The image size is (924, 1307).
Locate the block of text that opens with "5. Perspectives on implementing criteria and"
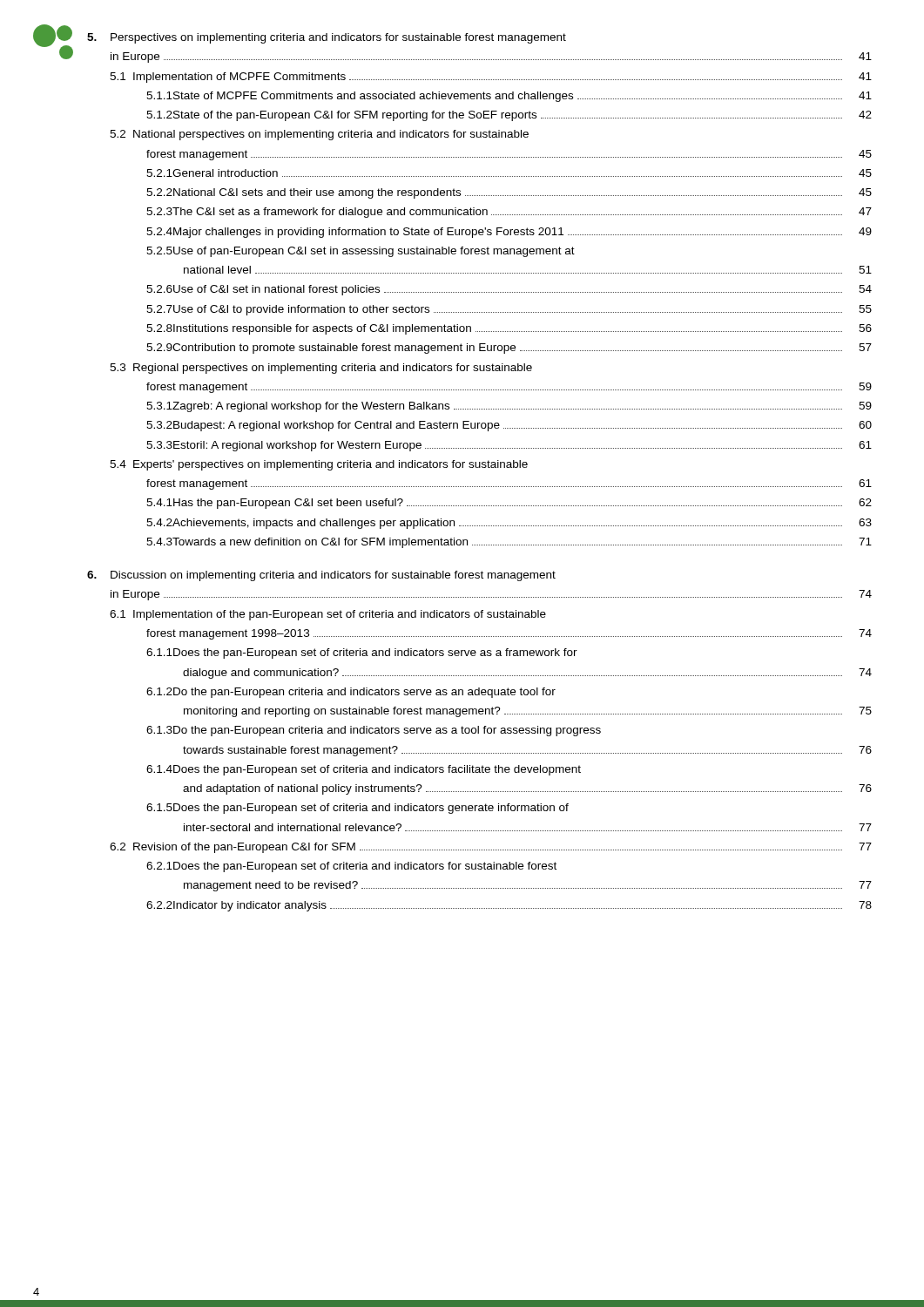[x=326, y=38]
